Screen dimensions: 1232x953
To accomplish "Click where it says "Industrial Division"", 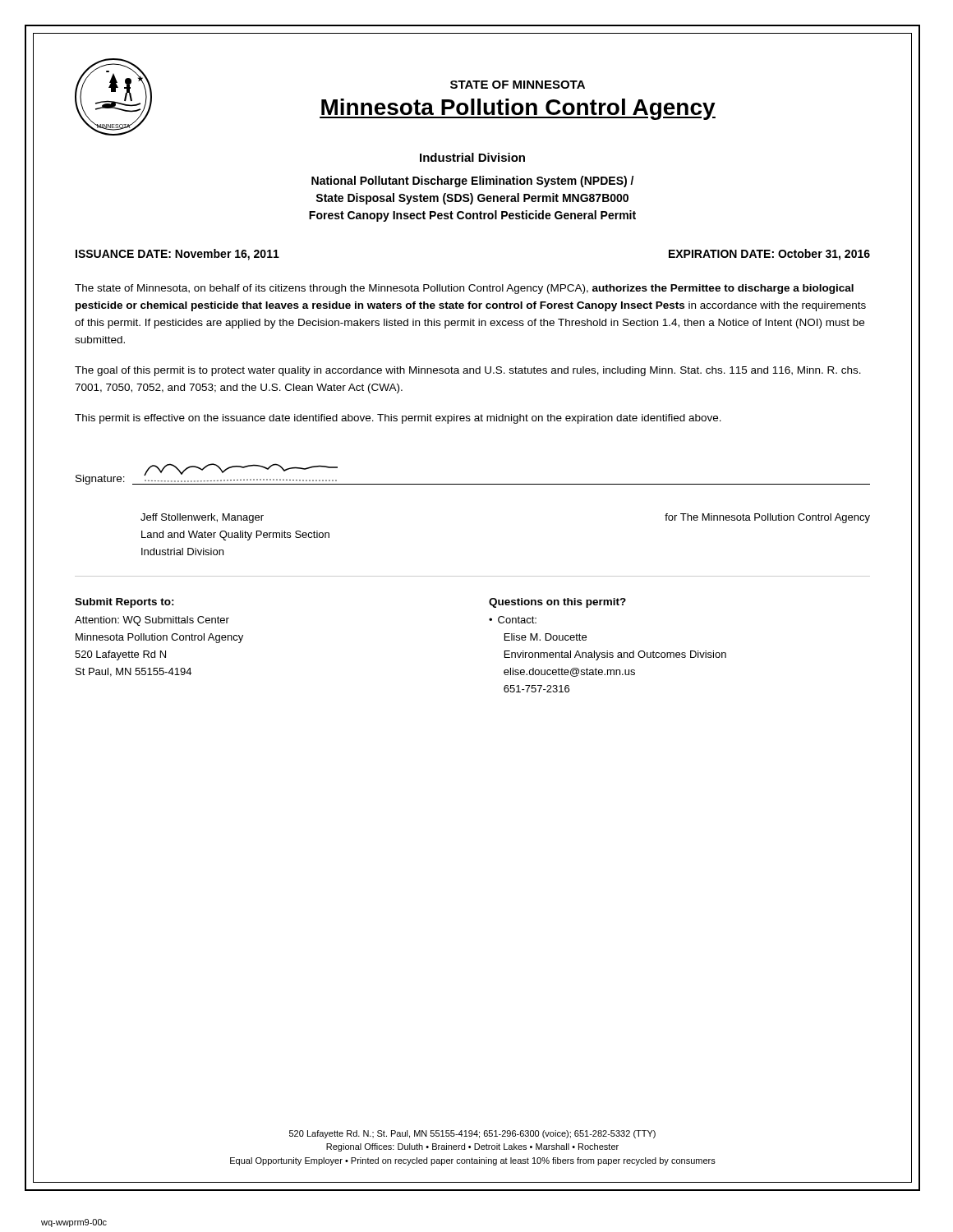I will (x=472, y=157).
